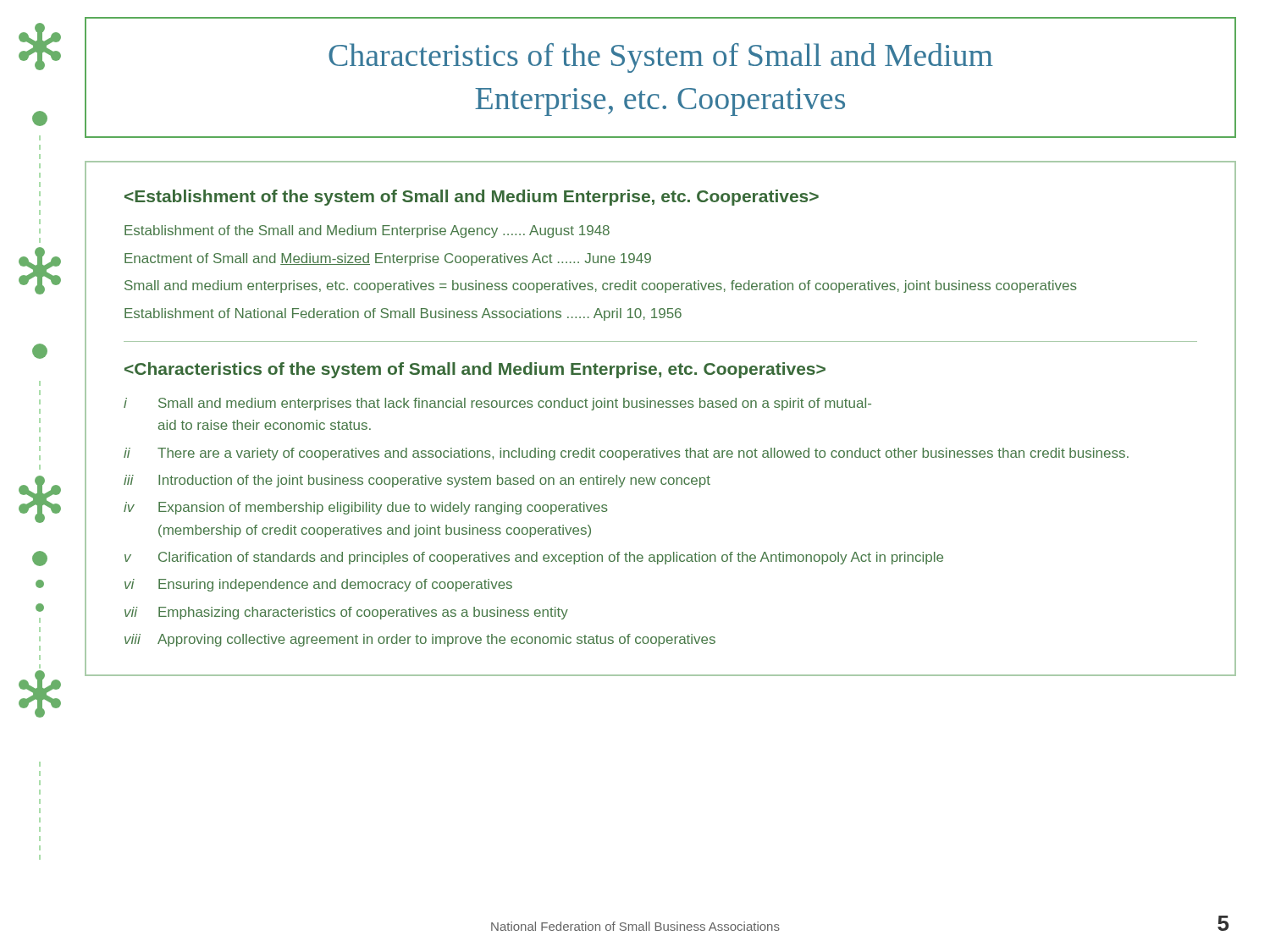Select the list item that reads "v Clarification of"

pyautogui.click(x=534, y=558)
